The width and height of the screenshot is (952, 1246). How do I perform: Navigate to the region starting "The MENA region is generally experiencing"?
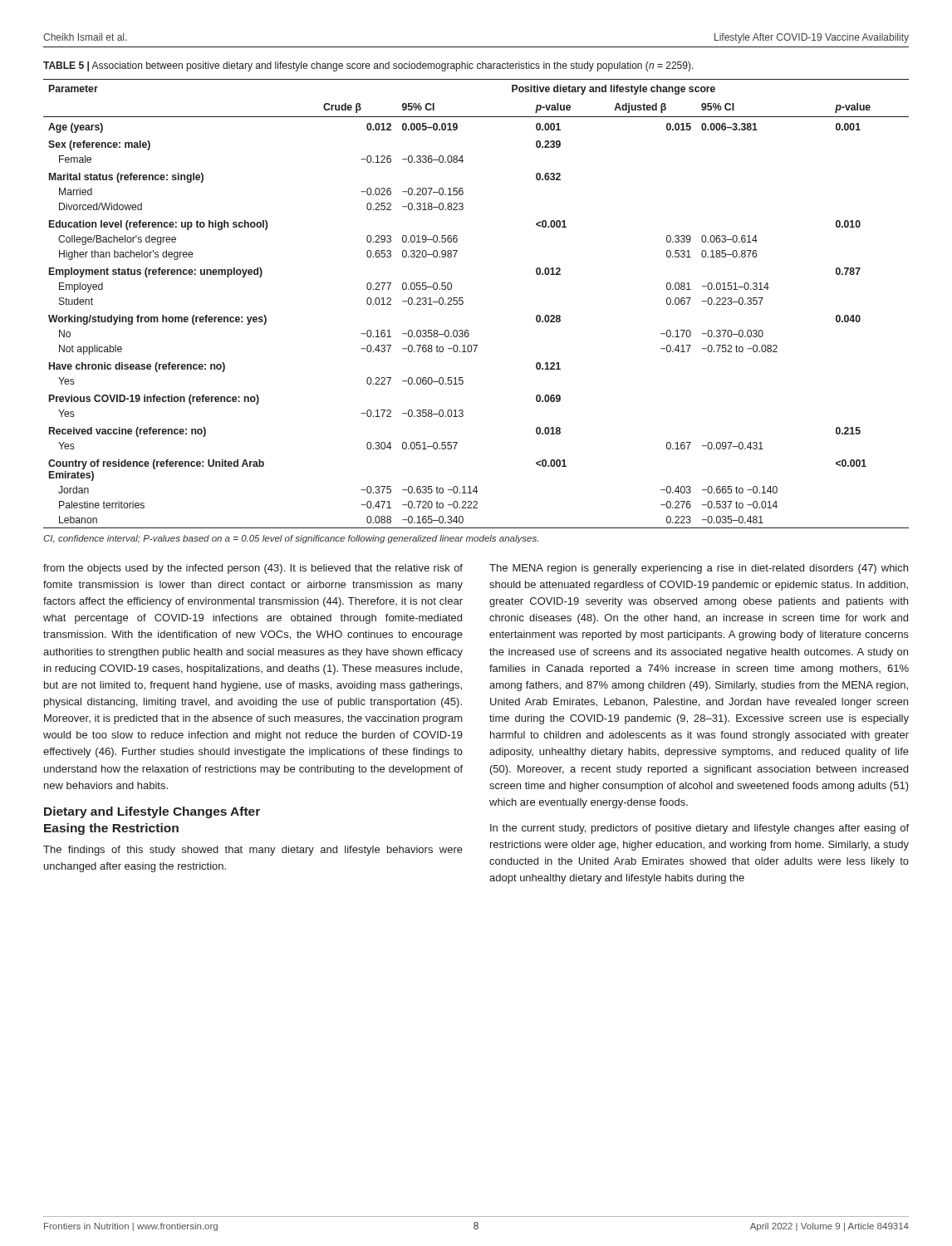coord(699,723)
